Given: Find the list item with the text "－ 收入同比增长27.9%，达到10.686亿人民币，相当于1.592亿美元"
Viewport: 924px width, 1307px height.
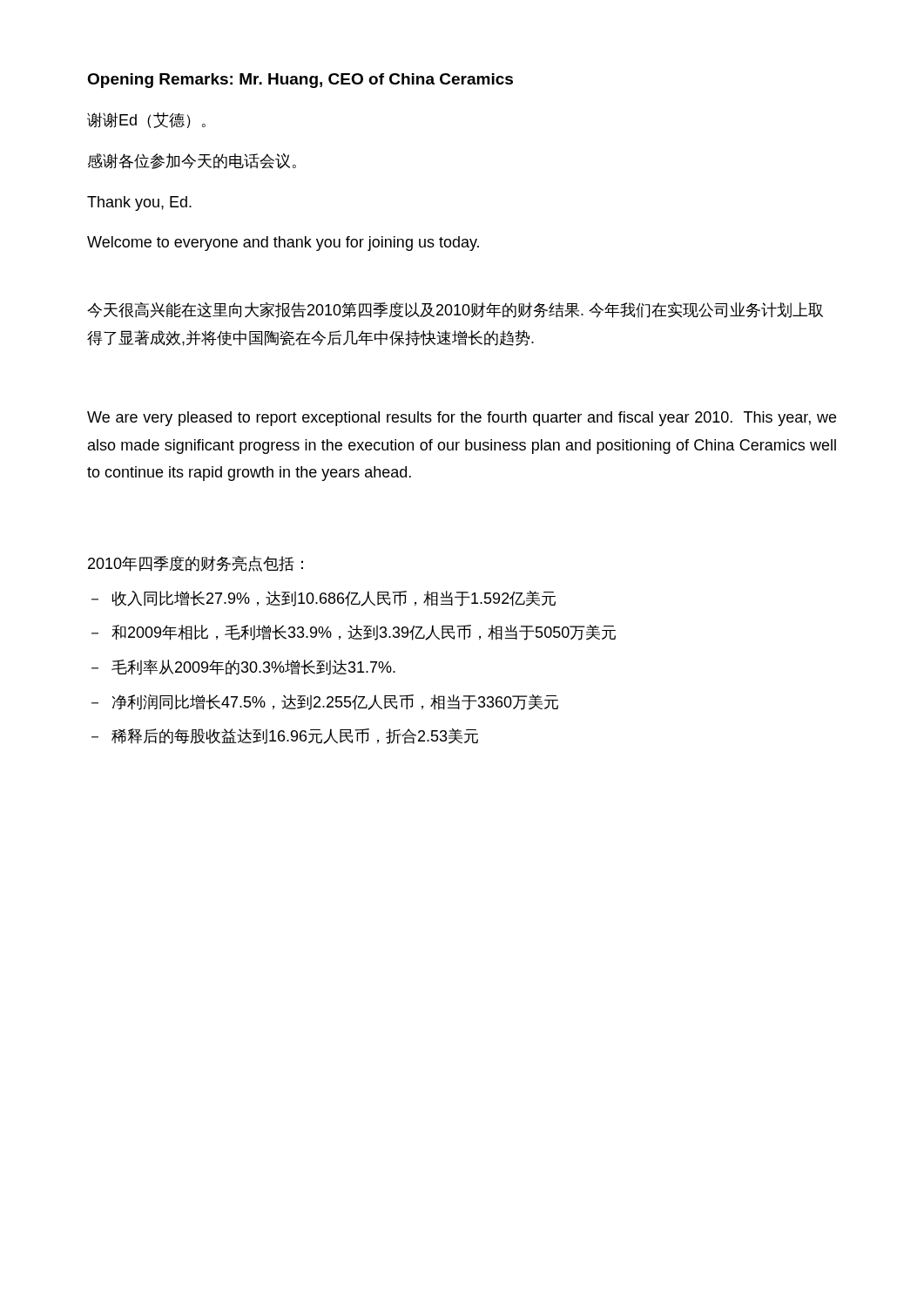Looking at the screenshot, I should click(x=462, y=599).
